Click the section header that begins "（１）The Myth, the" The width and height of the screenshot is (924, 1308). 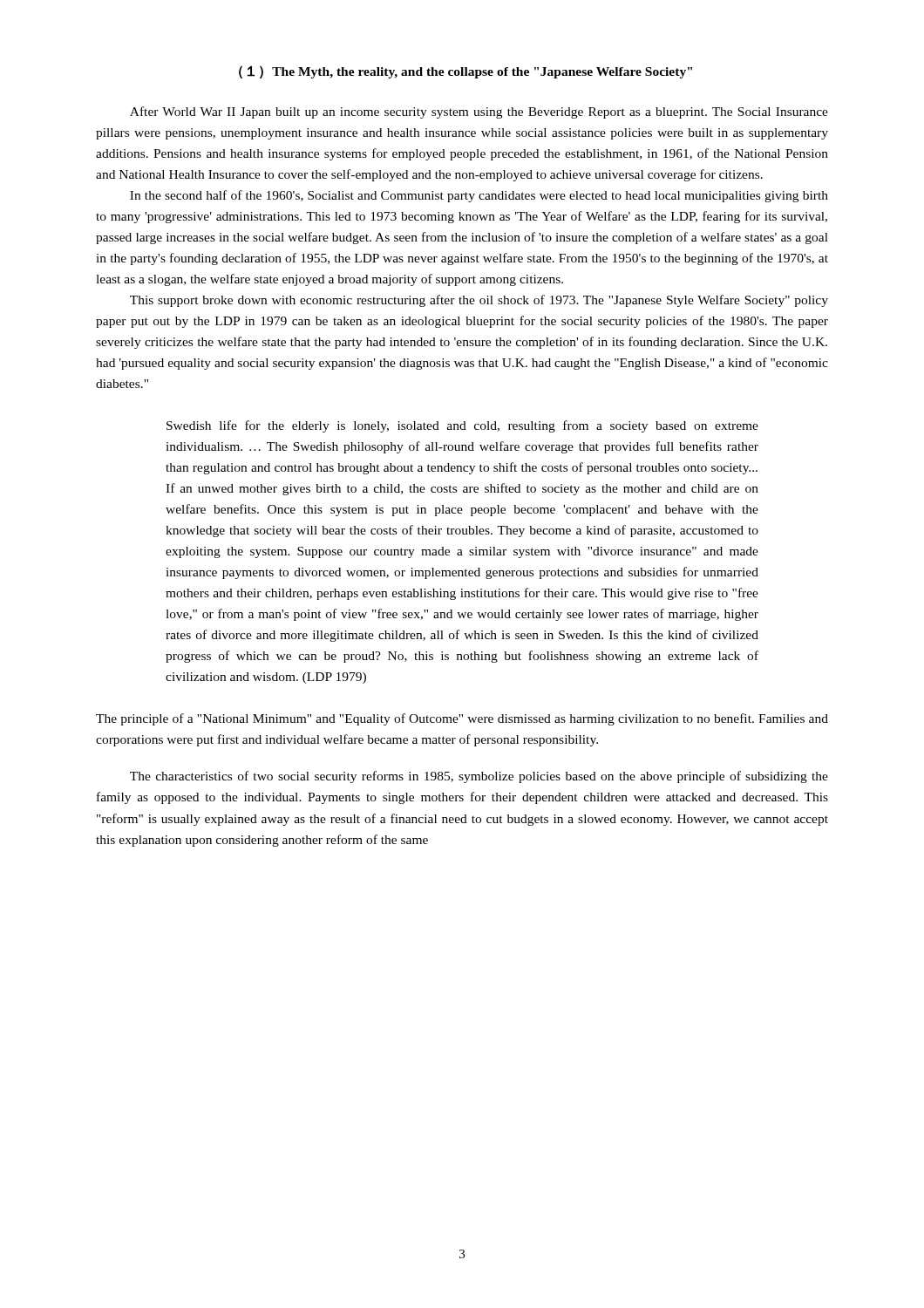point(462,71)
